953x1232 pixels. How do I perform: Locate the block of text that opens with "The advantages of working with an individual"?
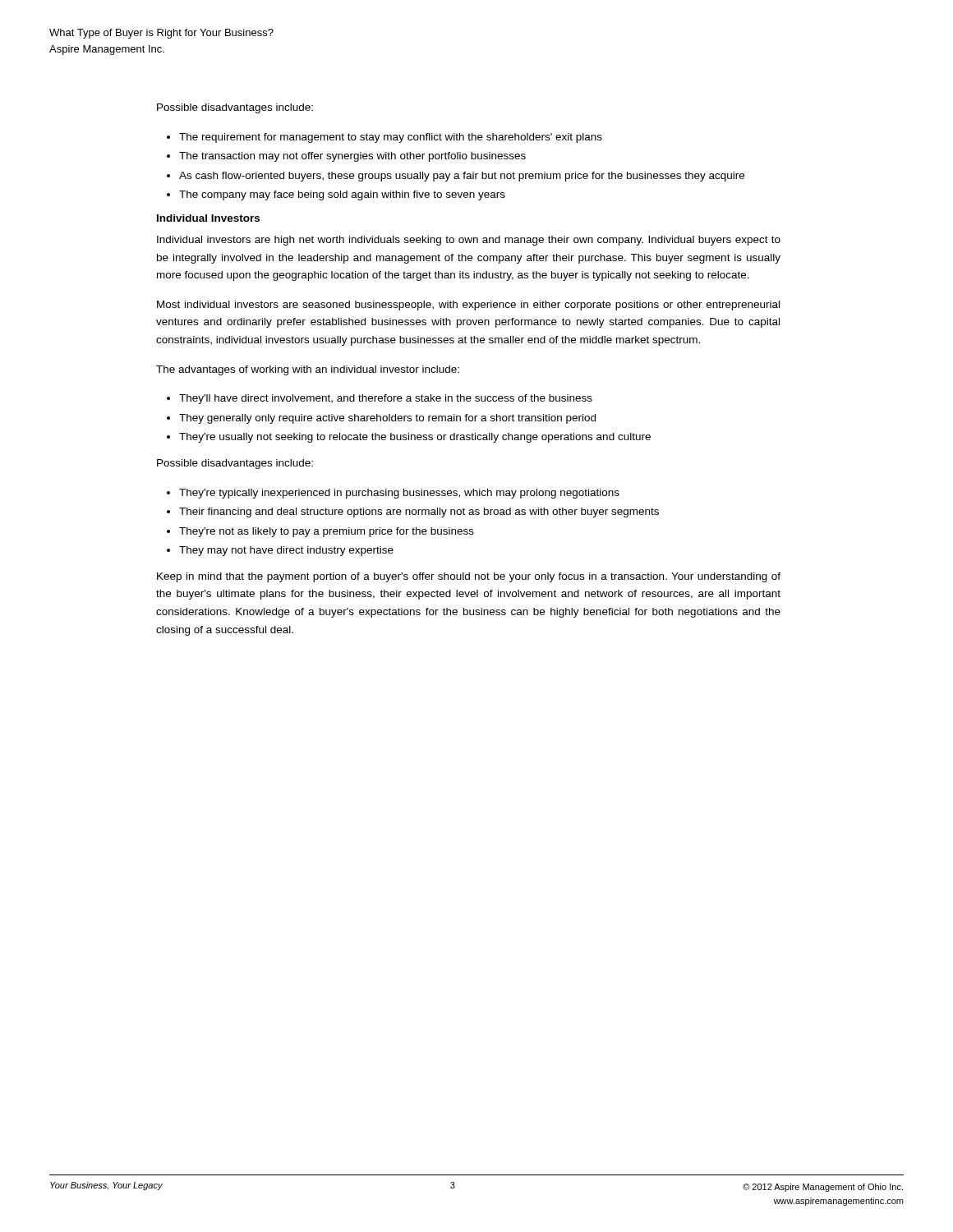click(308, 369)
